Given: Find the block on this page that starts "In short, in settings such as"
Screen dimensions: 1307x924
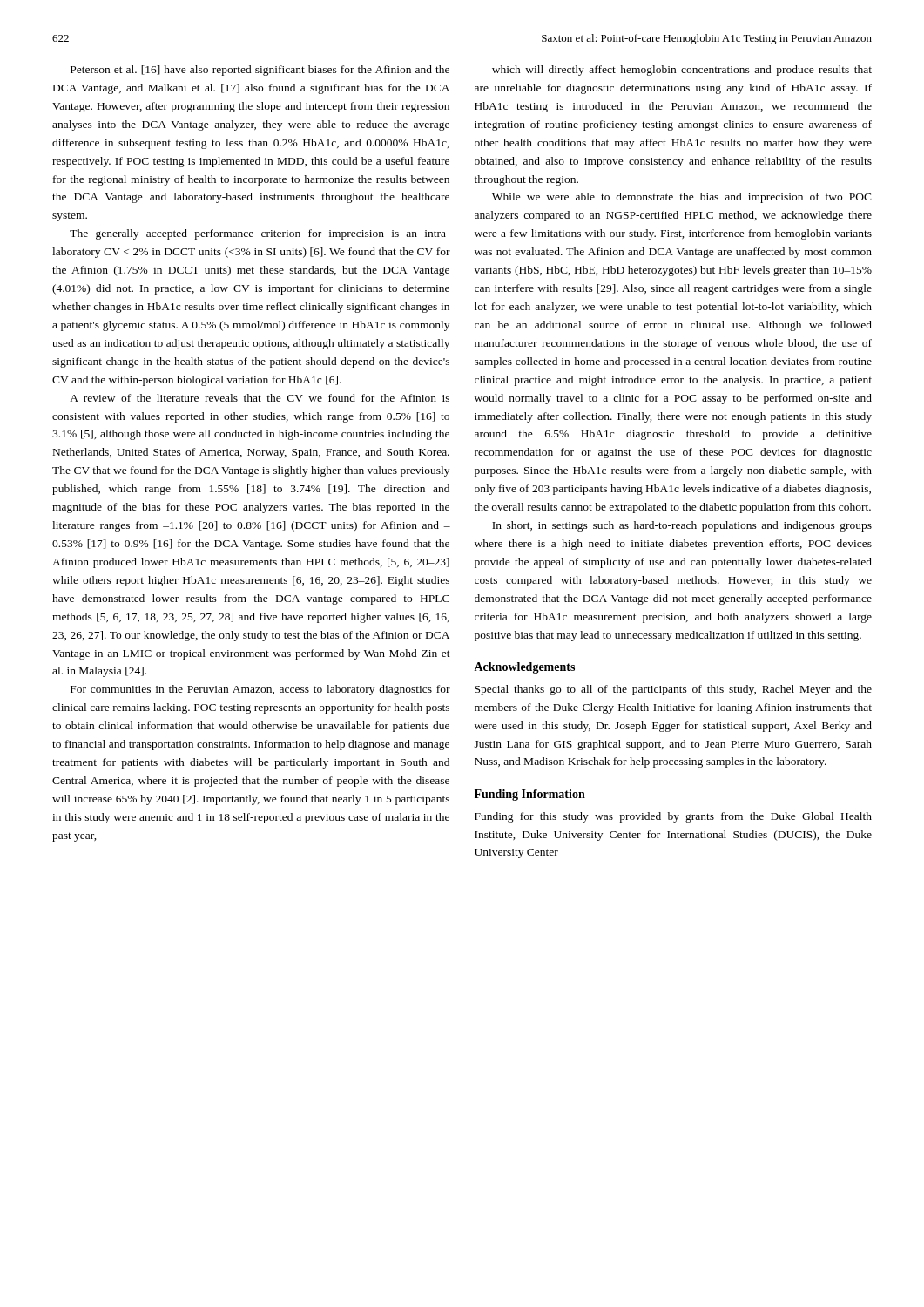Looking at the screenshot, I should tap(673, 581).
